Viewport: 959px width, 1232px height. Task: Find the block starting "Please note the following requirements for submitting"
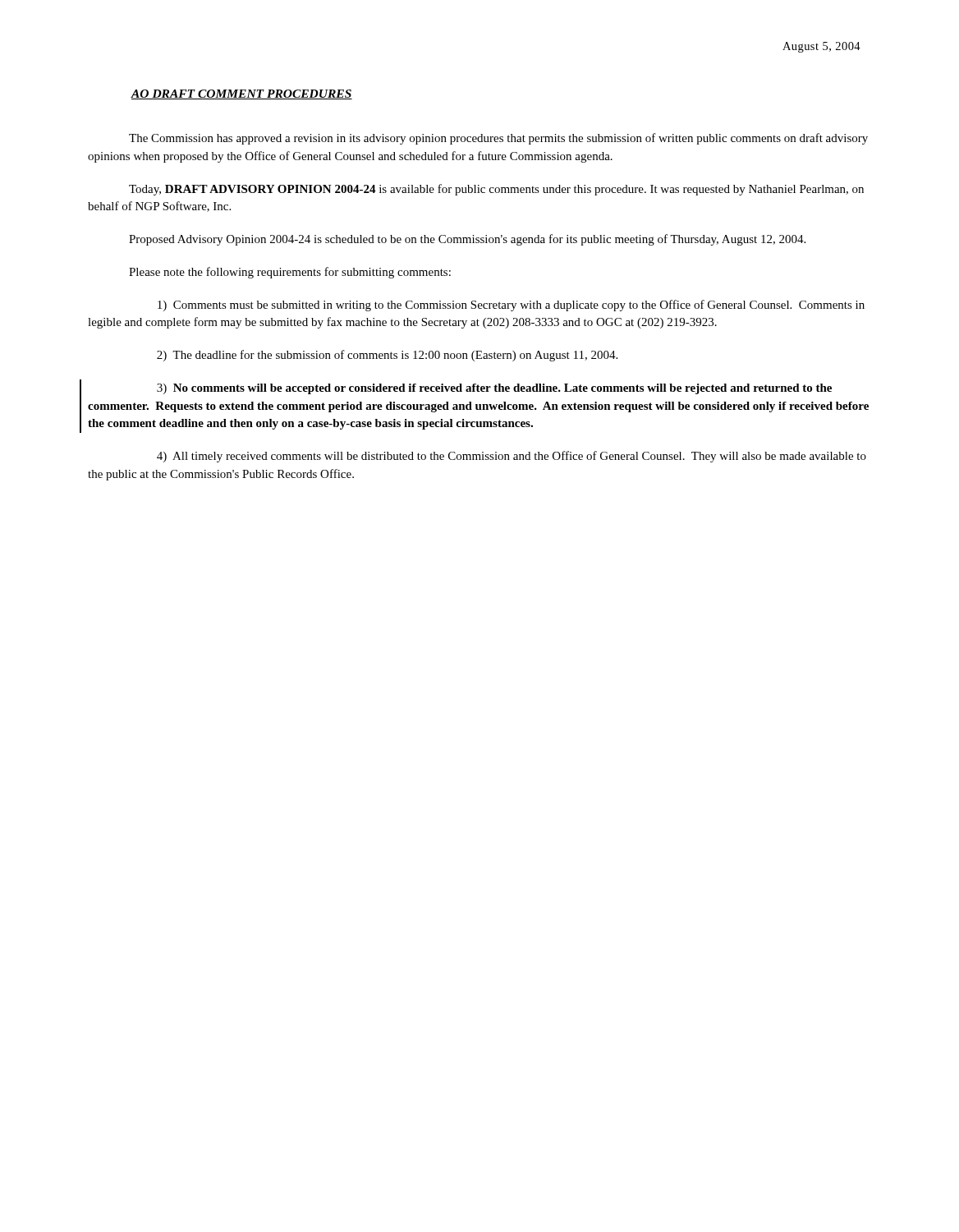(290, 272)
